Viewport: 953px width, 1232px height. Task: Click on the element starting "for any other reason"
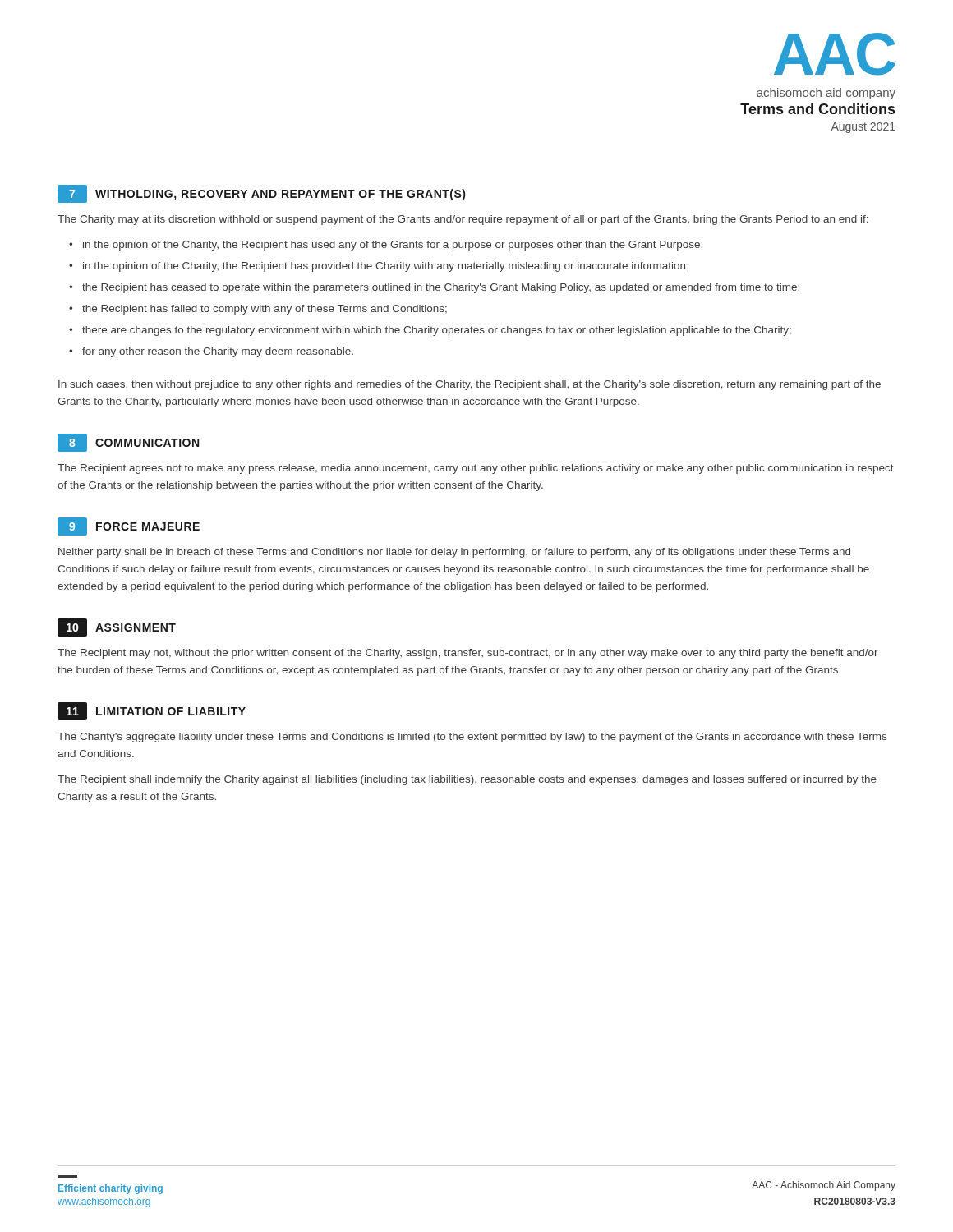click(218, 351)
